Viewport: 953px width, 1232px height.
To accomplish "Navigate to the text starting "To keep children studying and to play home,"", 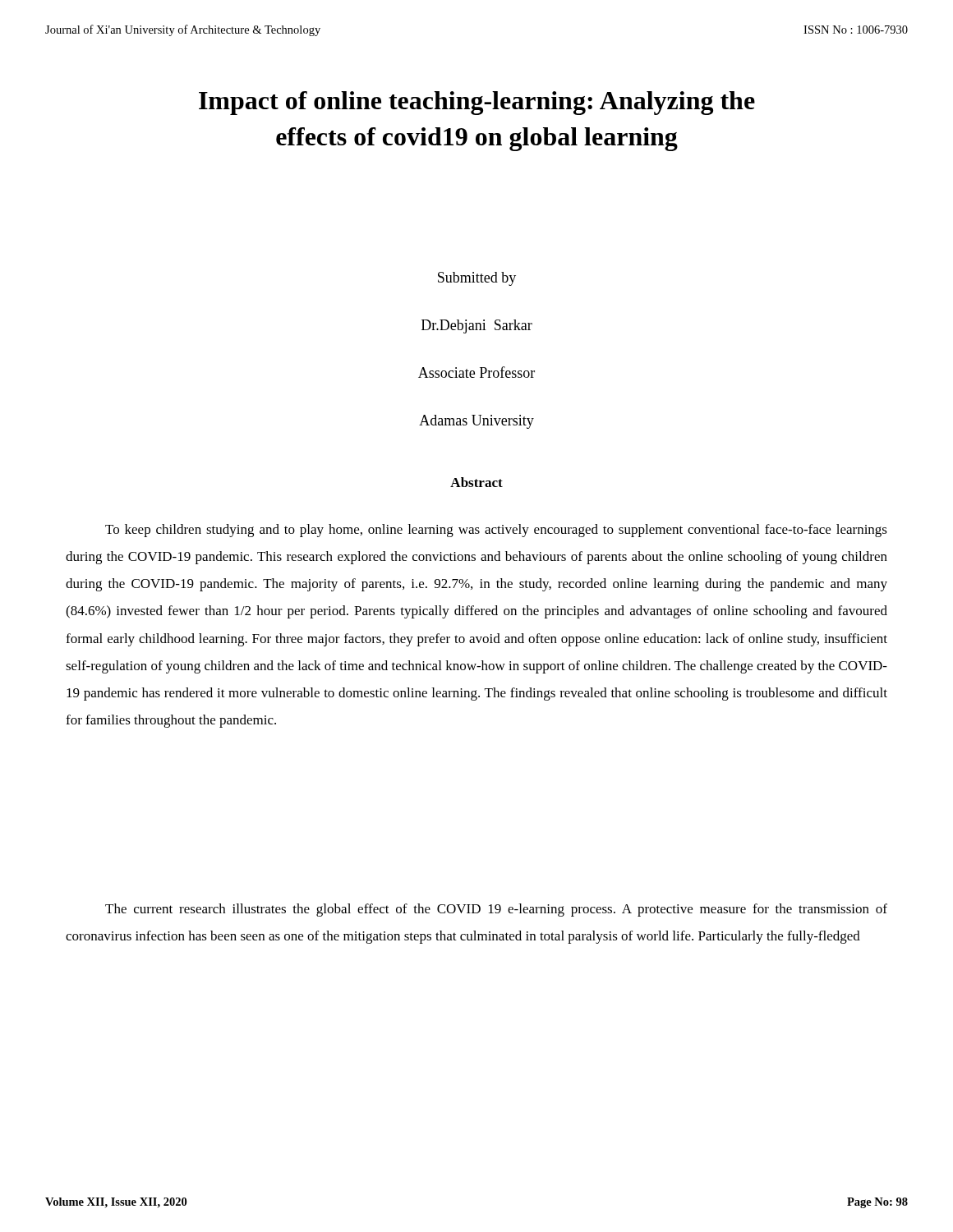I will pyautogui.click(x=476, y=625).
